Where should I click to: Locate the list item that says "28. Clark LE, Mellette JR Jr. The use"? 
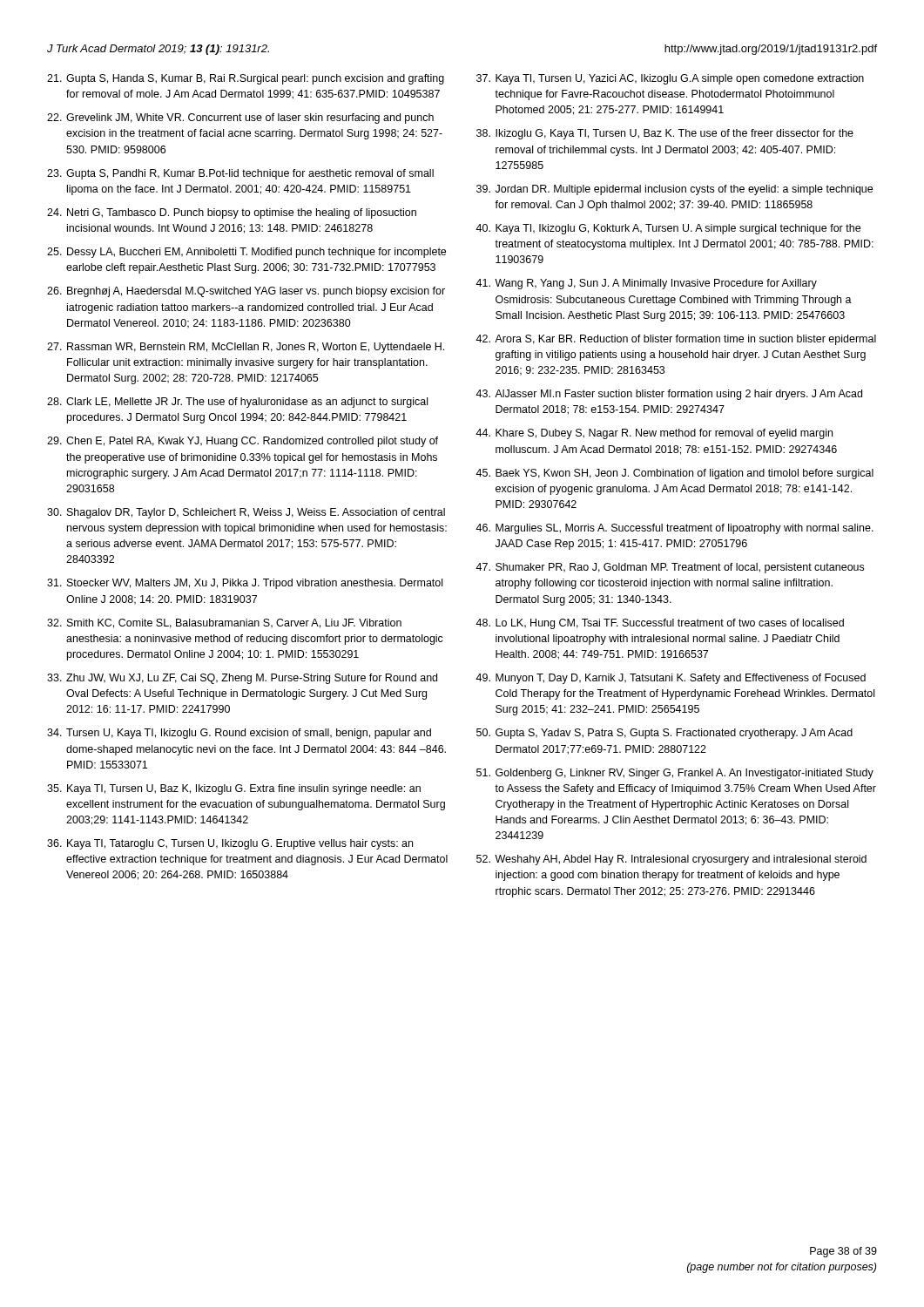(x=248, y=410)
